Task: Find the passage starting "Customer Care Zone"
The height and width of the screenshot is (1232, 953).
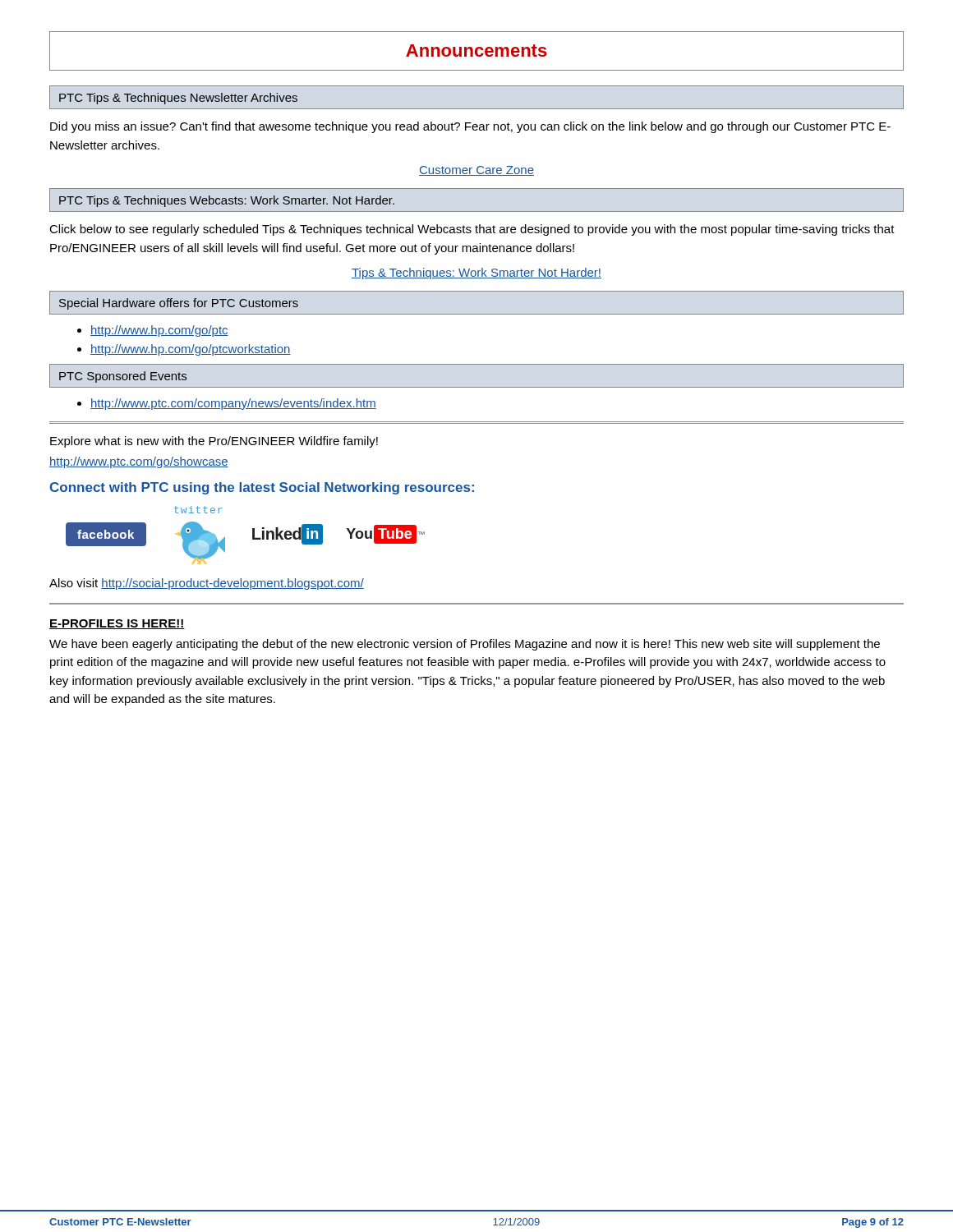Action: [476, 170]
